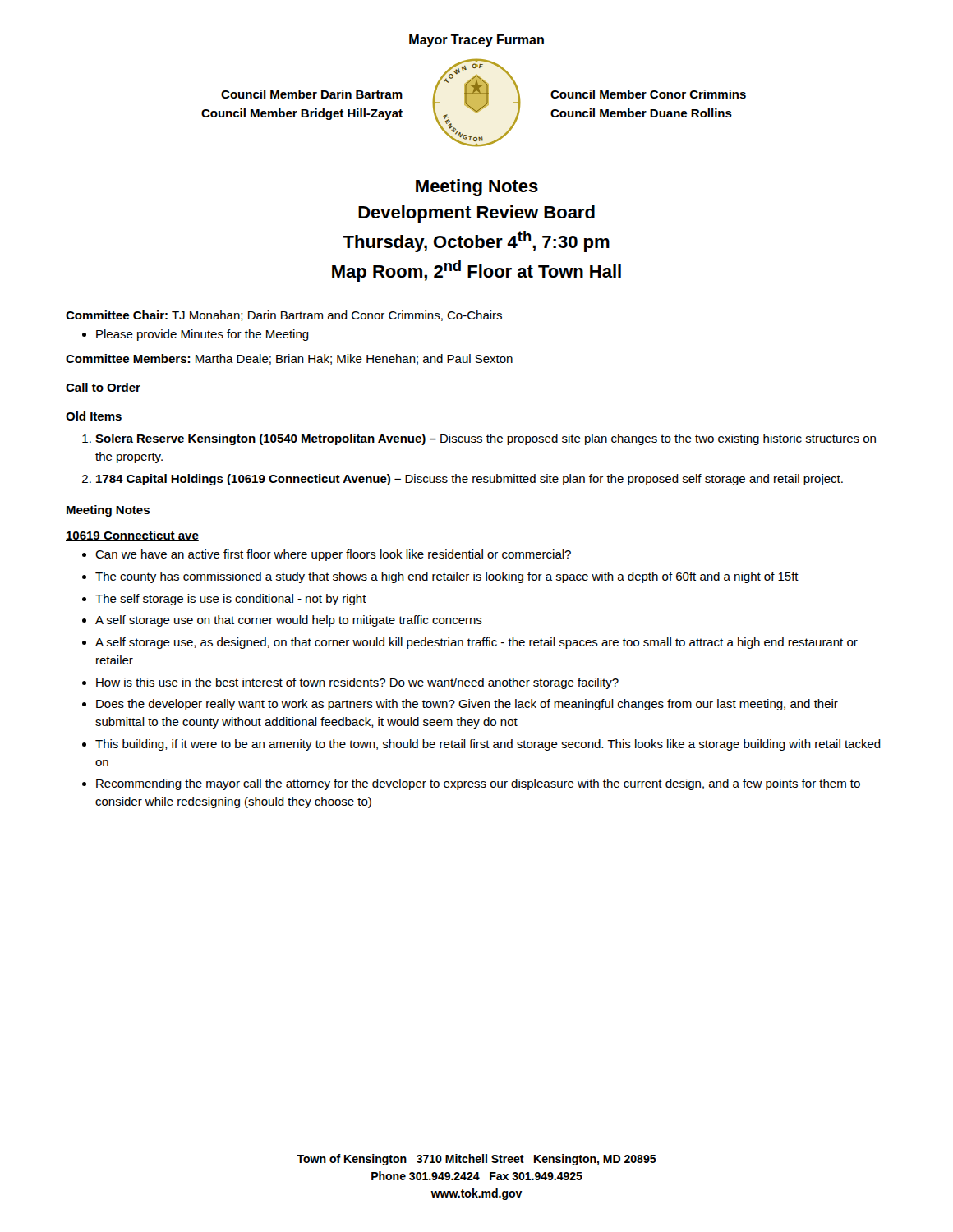Locate the block of text that opens with "This building, if it were"
953x1232 pixels.
coord(488,753)
